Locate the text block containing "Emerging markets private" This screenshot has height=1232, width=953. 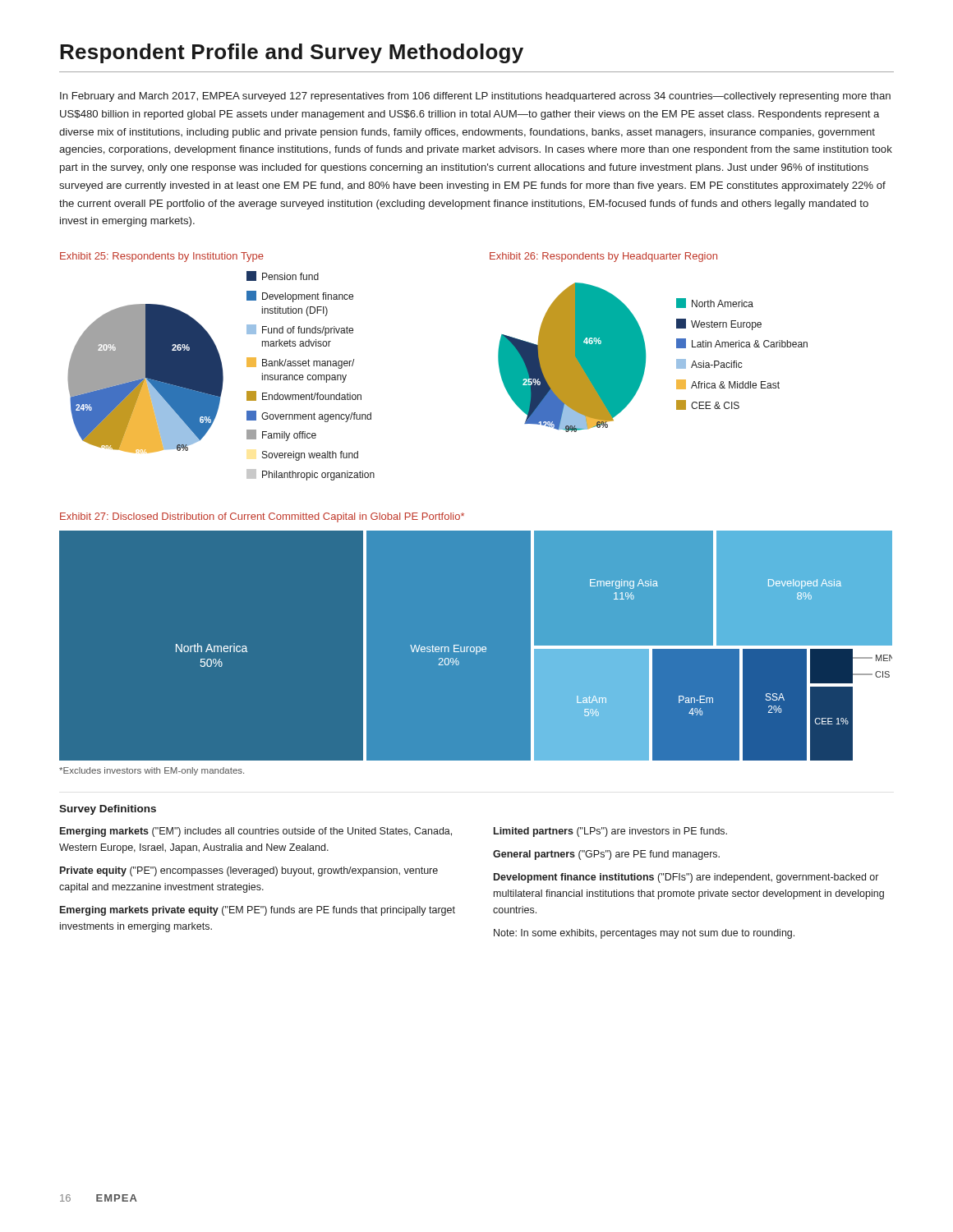click(x=260, y=918)
